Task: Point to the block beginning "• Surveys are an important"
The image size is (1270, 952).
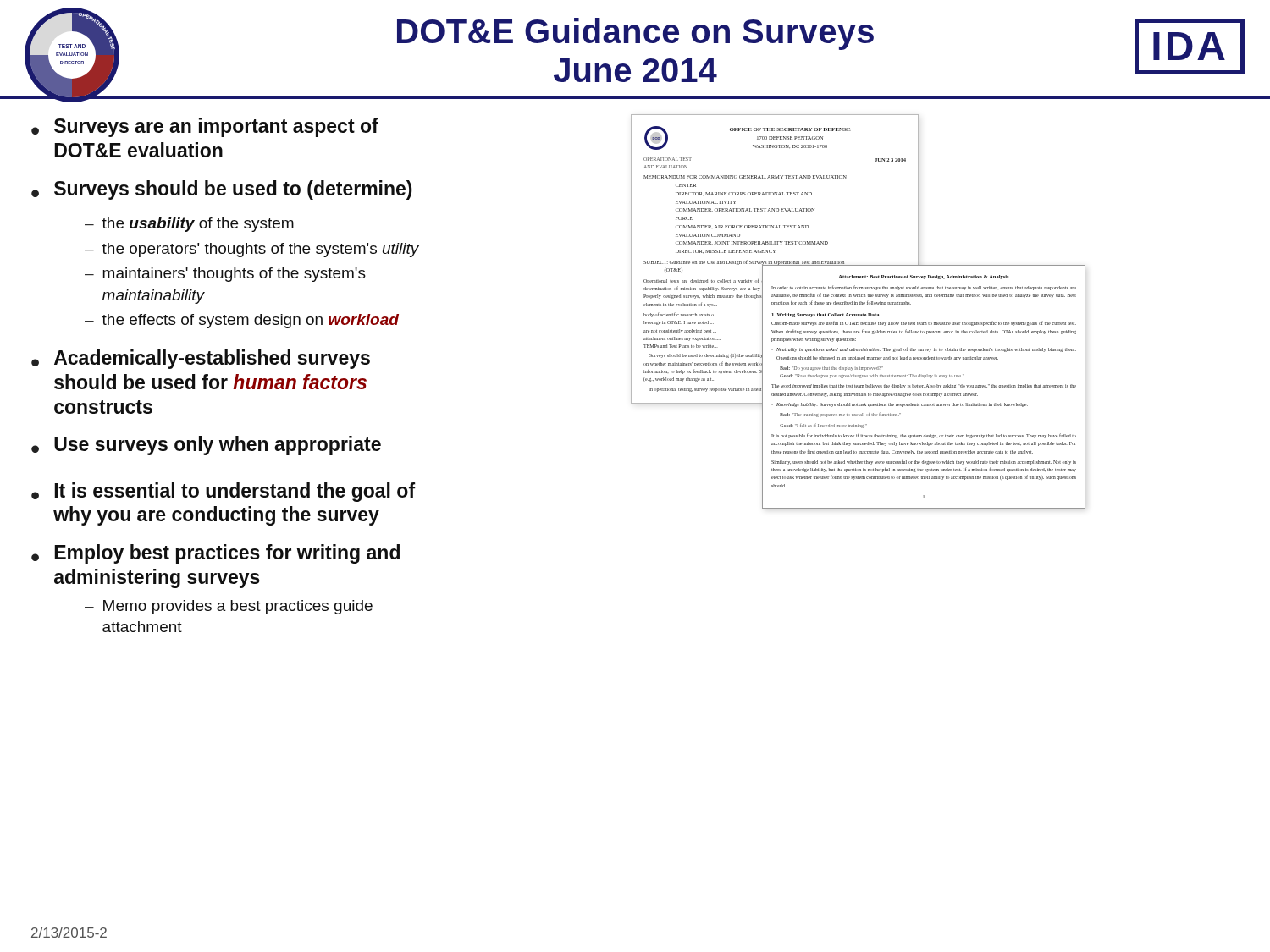Action: (234, 139)
